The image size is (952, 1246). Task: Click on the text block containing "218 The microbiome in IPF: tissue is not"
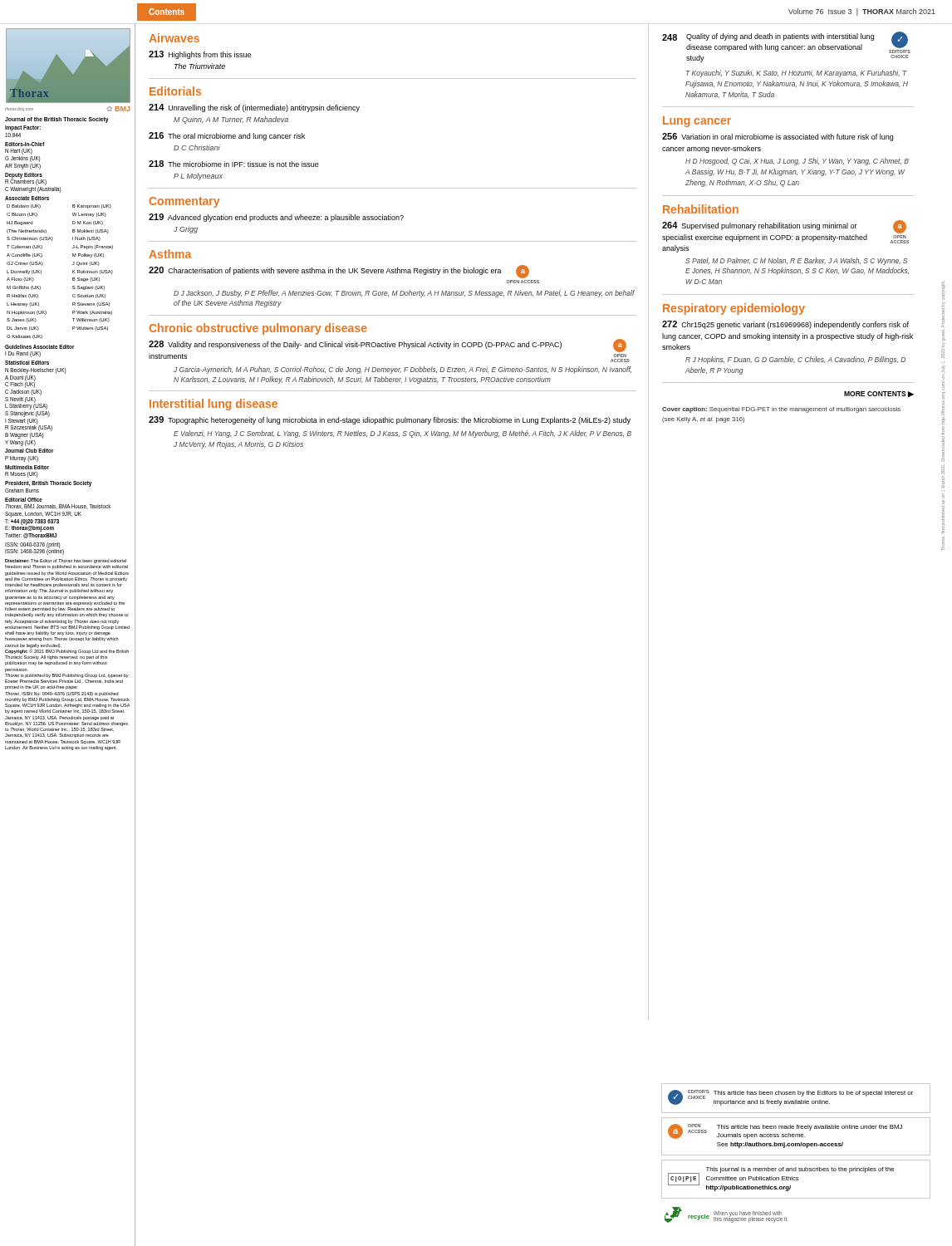click(x=234, y=170)
